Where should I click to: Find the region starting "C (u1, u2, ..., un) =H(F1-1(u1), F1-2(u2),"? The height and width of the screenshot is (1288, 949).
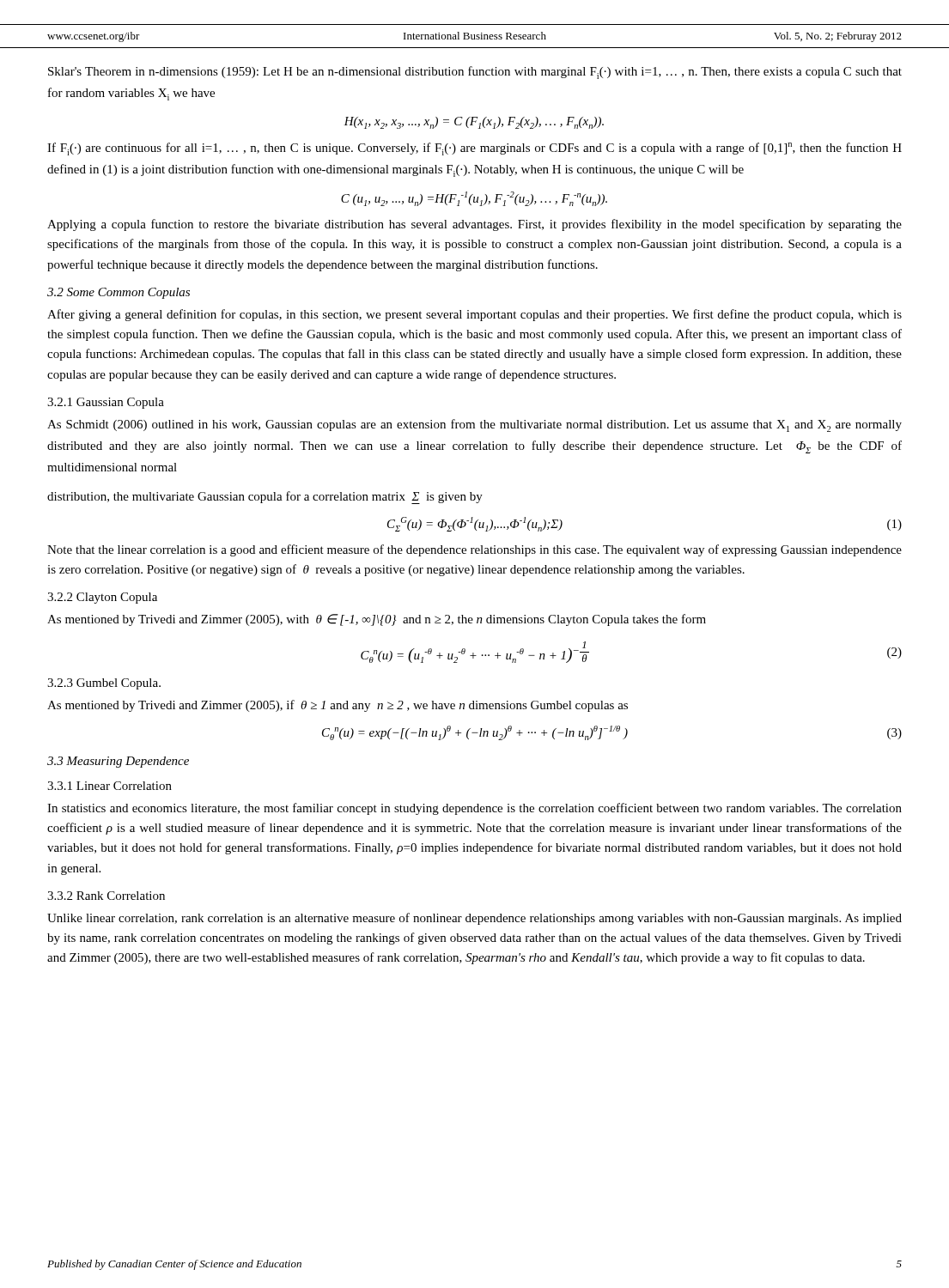tap(474, 199)
